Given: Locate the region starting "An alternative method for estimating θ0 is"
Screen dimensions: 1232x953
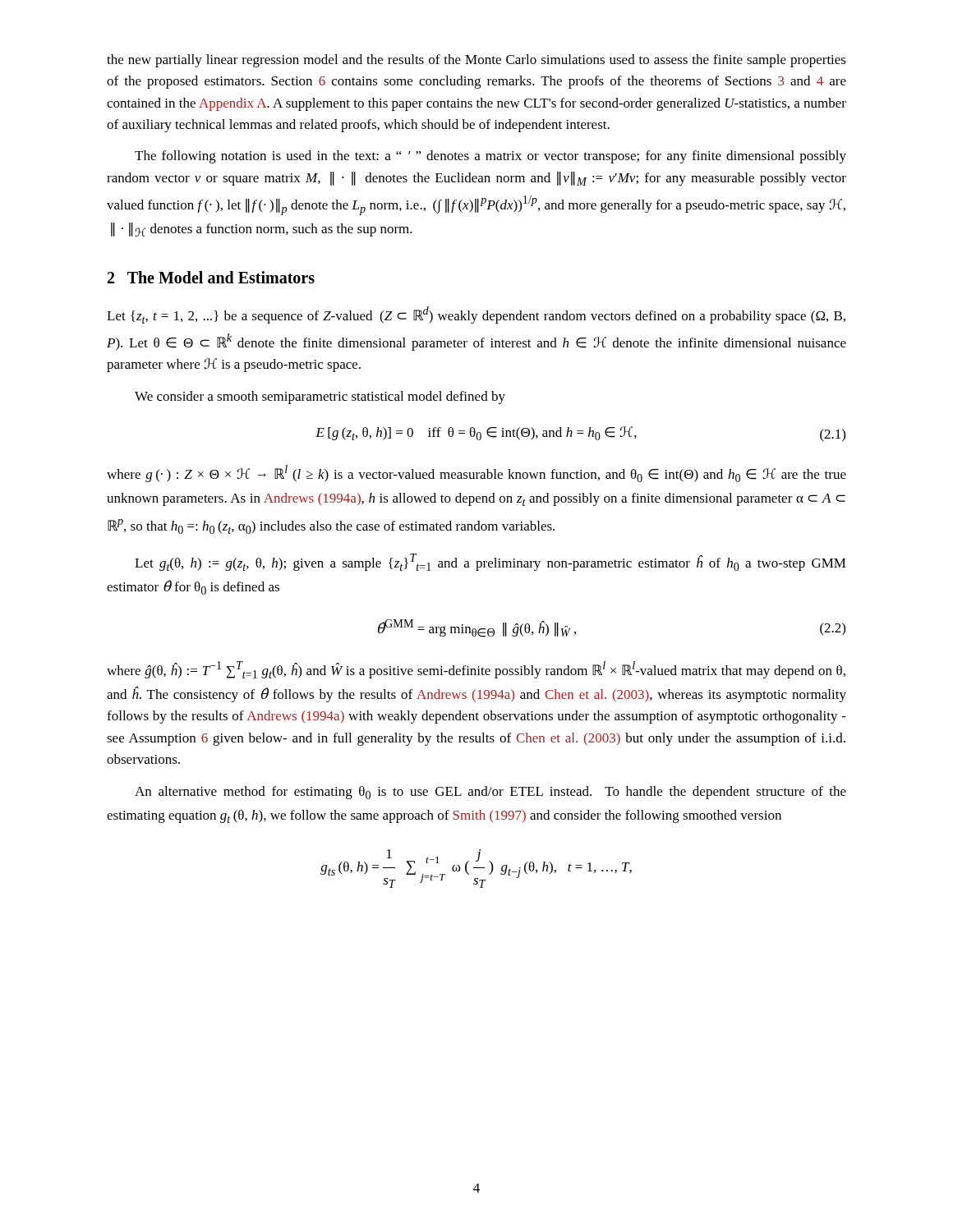Looking at the screenshot, I should point(476,805).
